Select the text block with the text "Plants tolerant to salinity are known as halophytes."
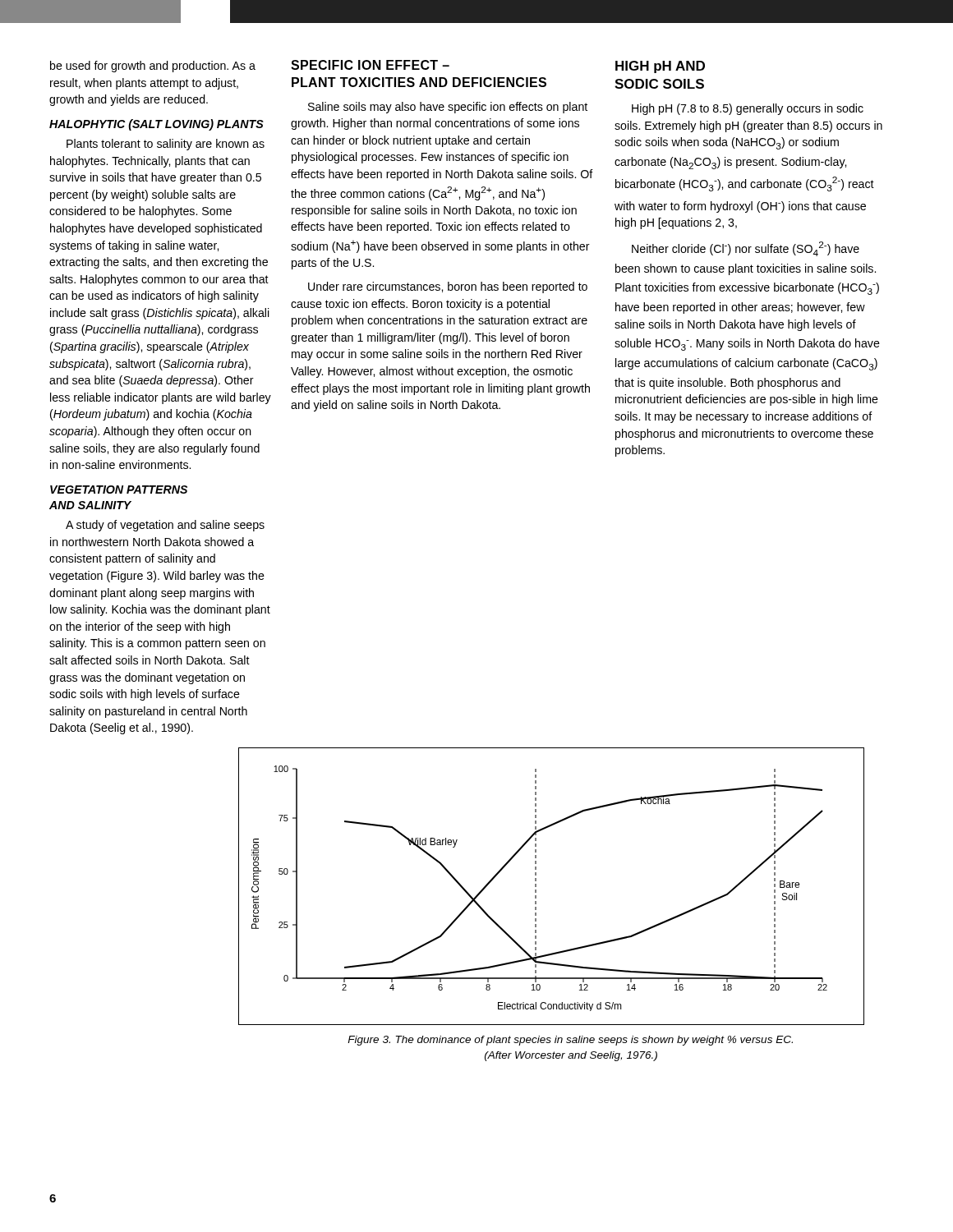 click(x=160, y=305)
